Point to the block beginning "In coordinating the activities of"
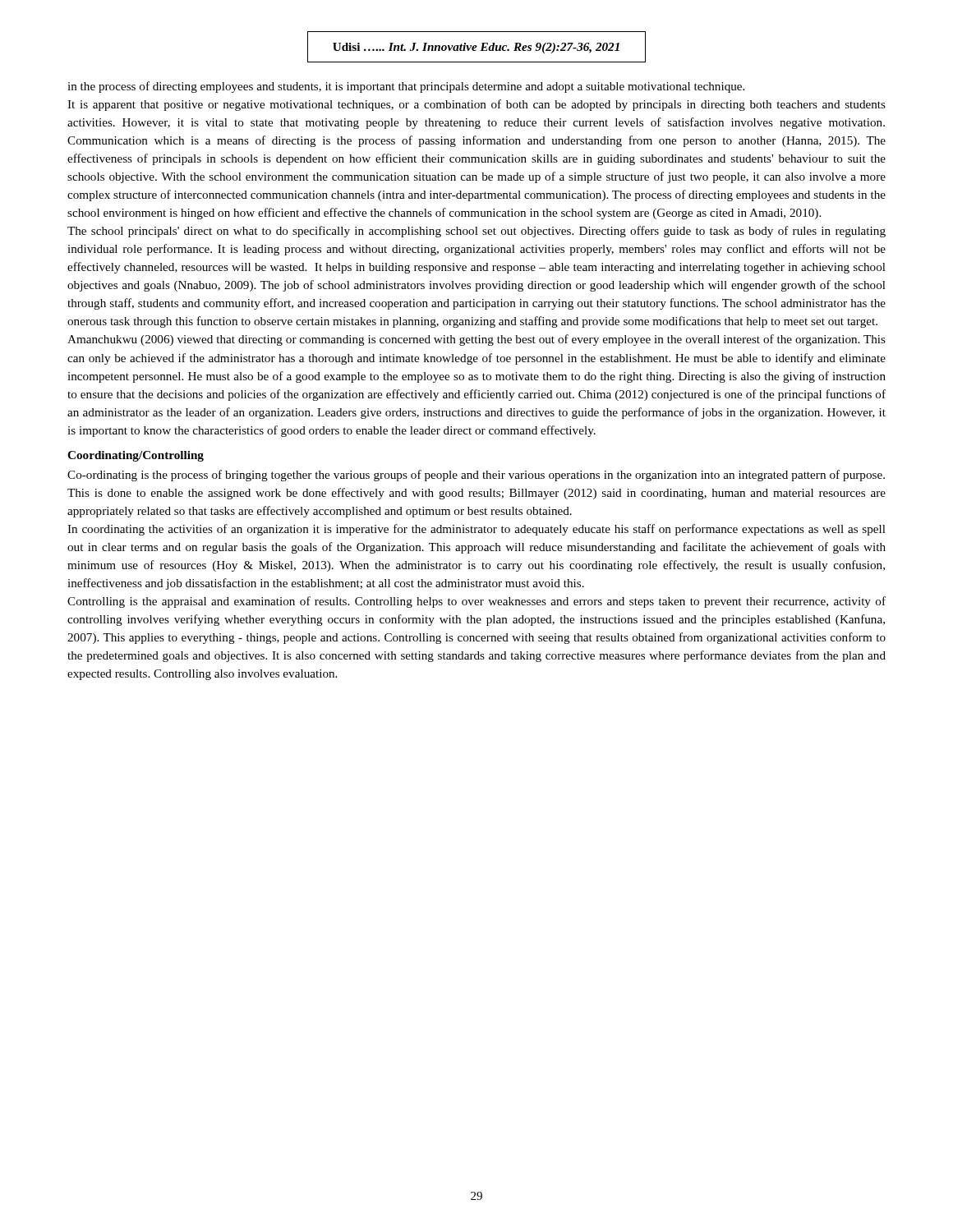 (476, 556)
